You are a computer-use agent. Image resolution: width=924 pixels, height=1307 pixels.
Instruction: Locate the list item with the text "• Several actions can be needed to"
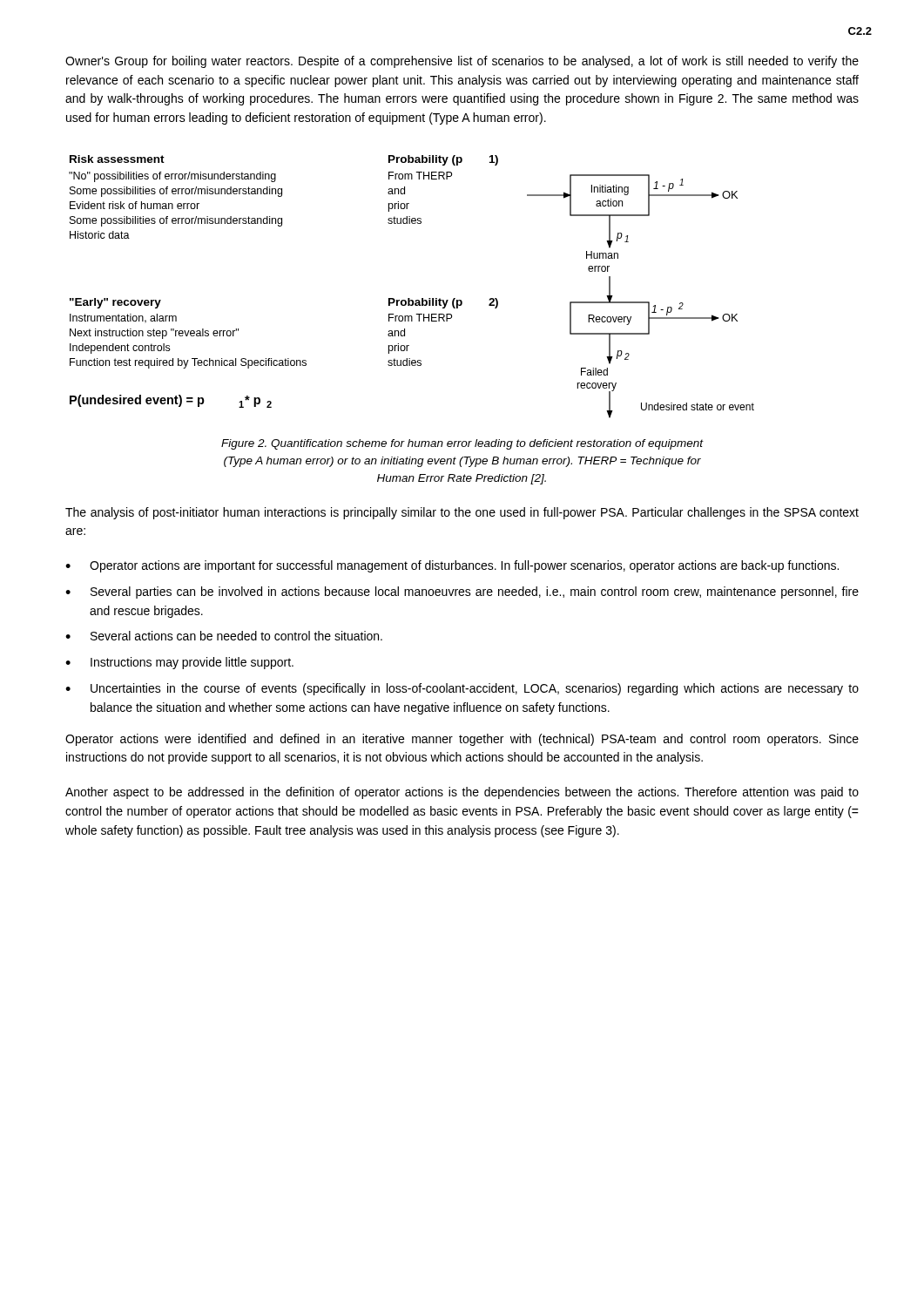(224, 636)
